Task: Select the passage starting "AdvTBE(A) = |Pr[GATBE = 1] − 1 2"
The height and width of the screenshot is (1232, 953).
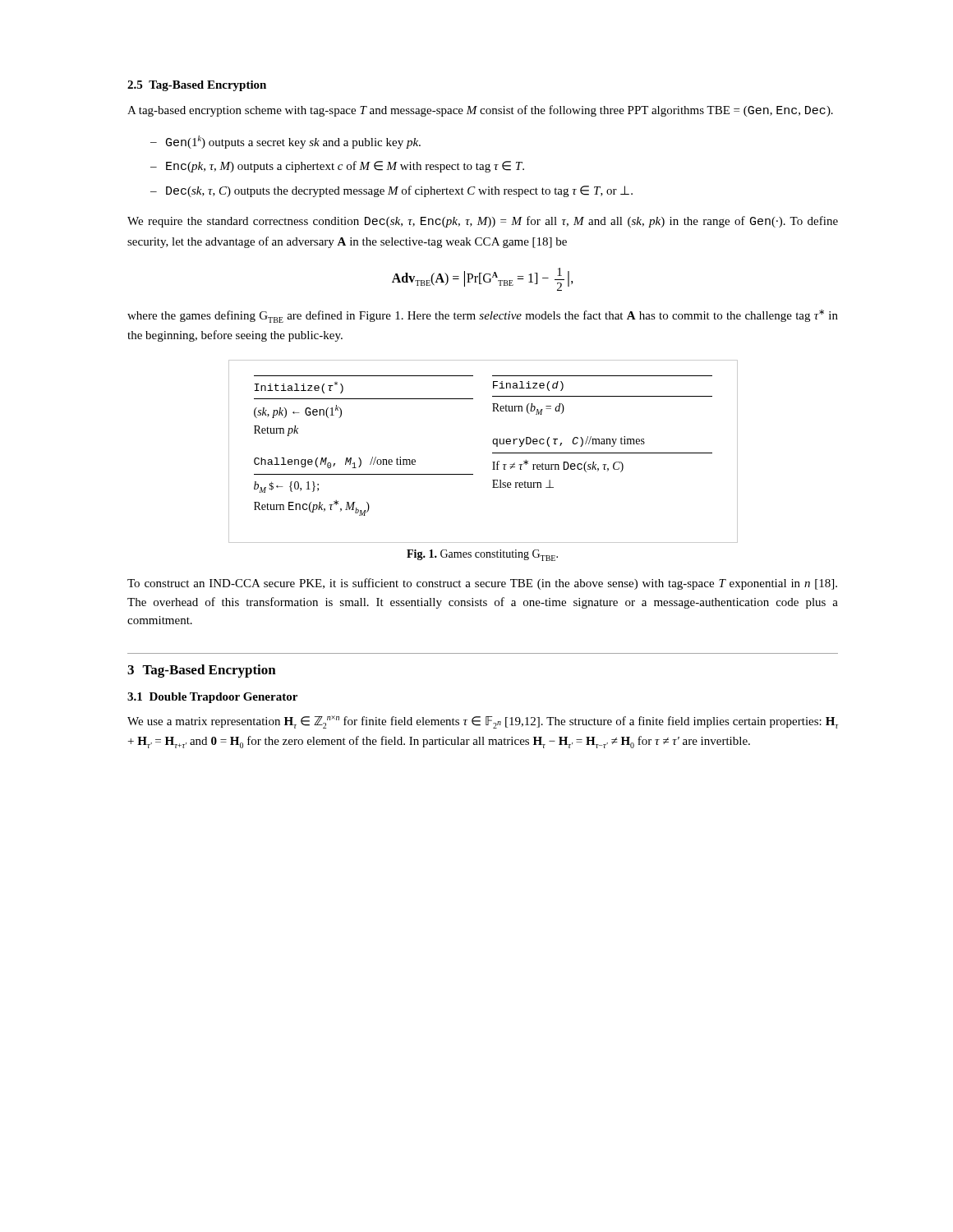Action: tap(483, 280)
